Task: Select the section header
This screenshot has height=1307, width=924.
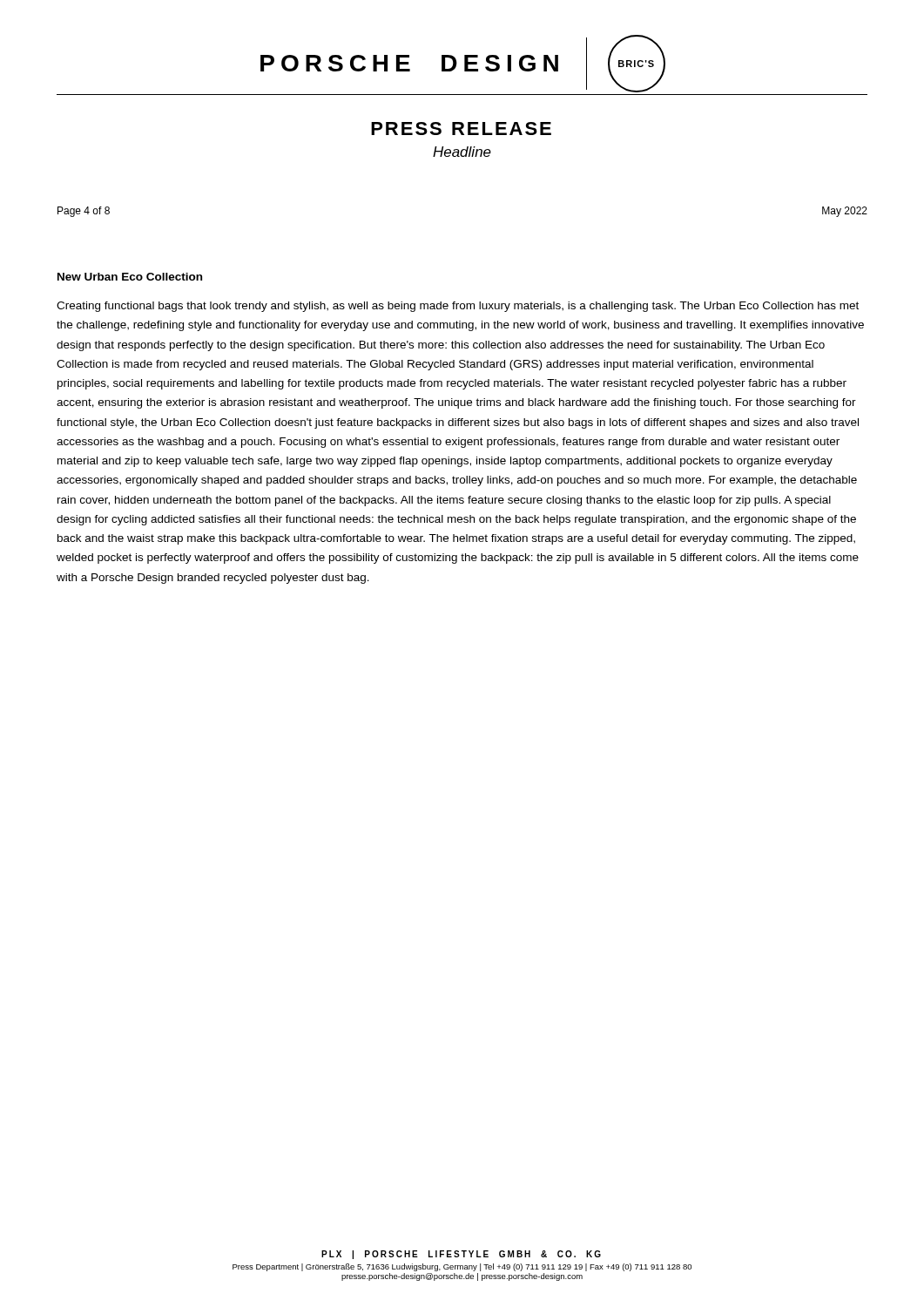Action: coord(130,277)
